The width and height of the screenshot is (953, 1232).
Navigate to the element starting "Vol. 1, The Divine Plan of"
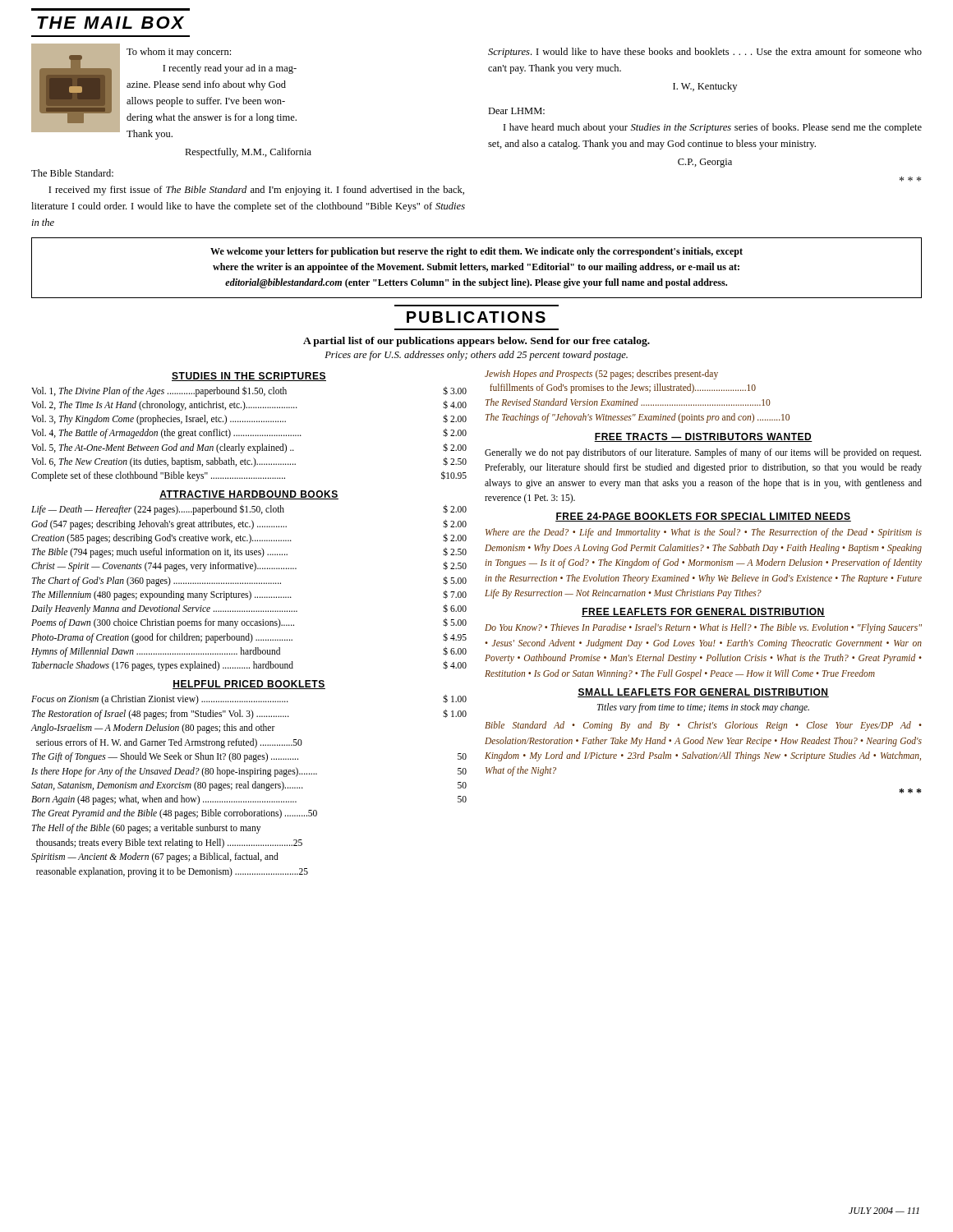click(x=249, y=391)
